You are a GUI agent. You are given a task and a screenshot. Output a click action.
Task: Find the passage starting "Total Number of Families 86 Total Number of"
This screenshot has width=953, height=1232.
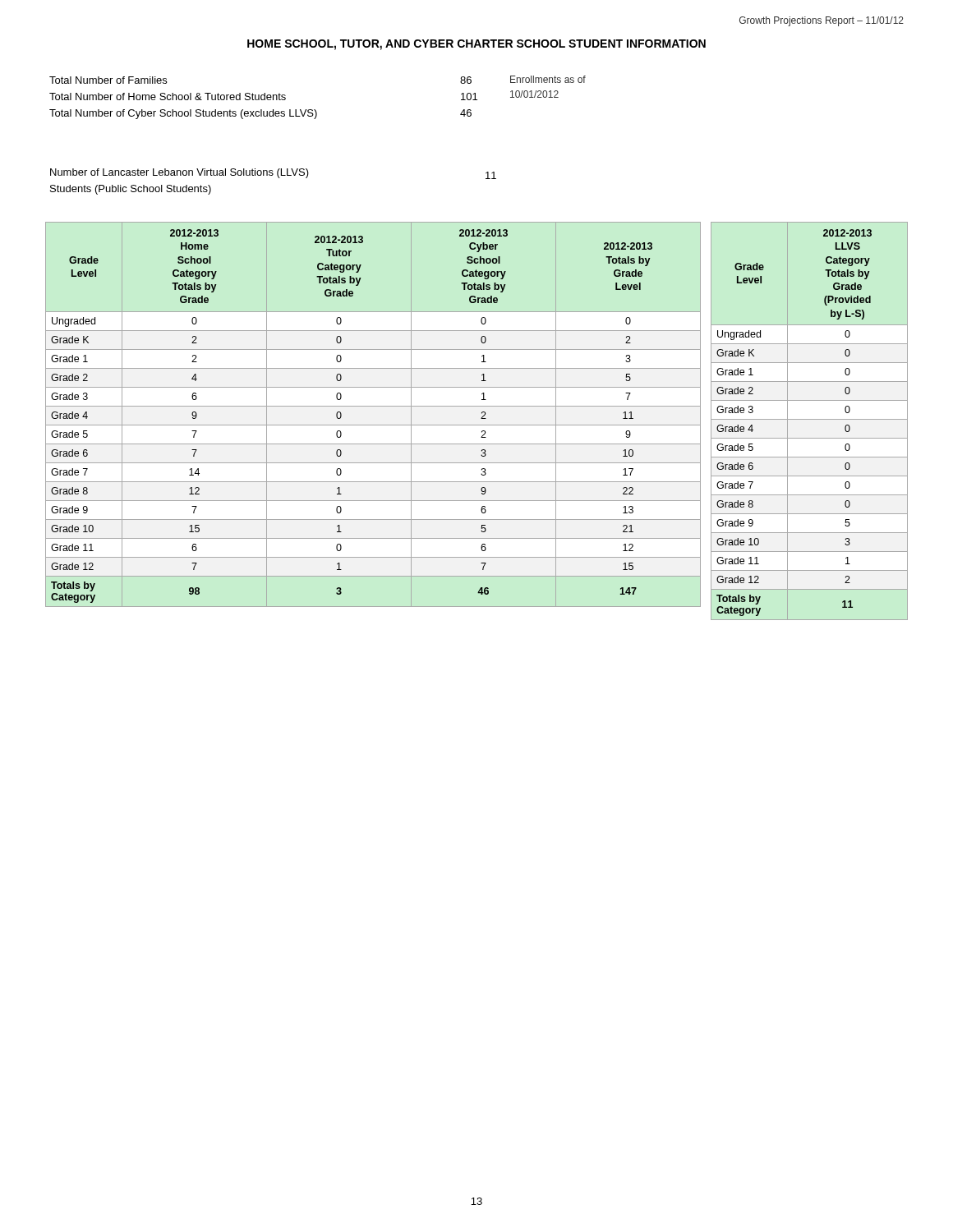[x=275, y=97]
